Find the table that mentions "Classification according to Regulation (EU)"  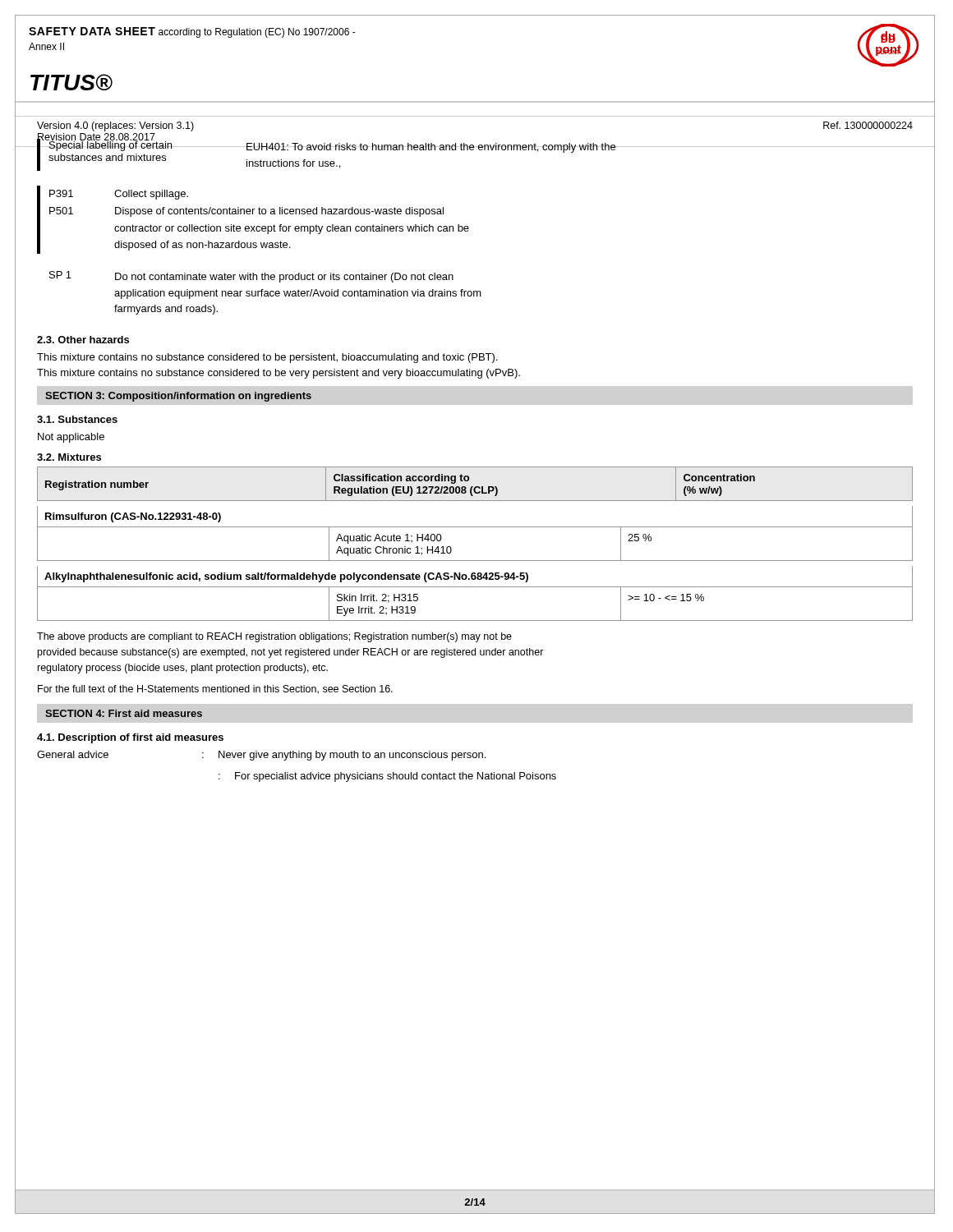[475, 544]
